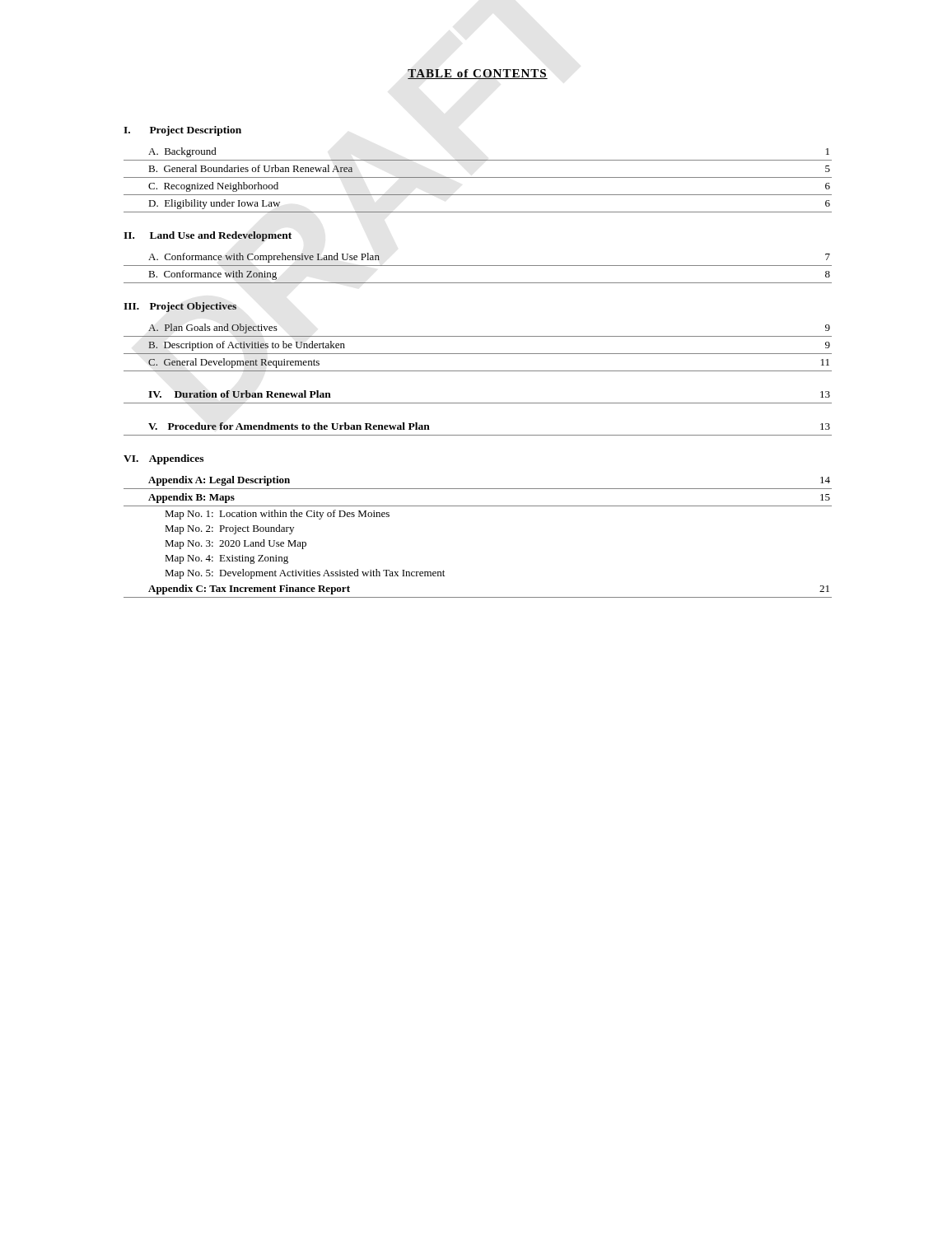Locate the table with the text "B. General Boundaries of"
Viewport: 952px width, 1235px height.
point(478,178)
